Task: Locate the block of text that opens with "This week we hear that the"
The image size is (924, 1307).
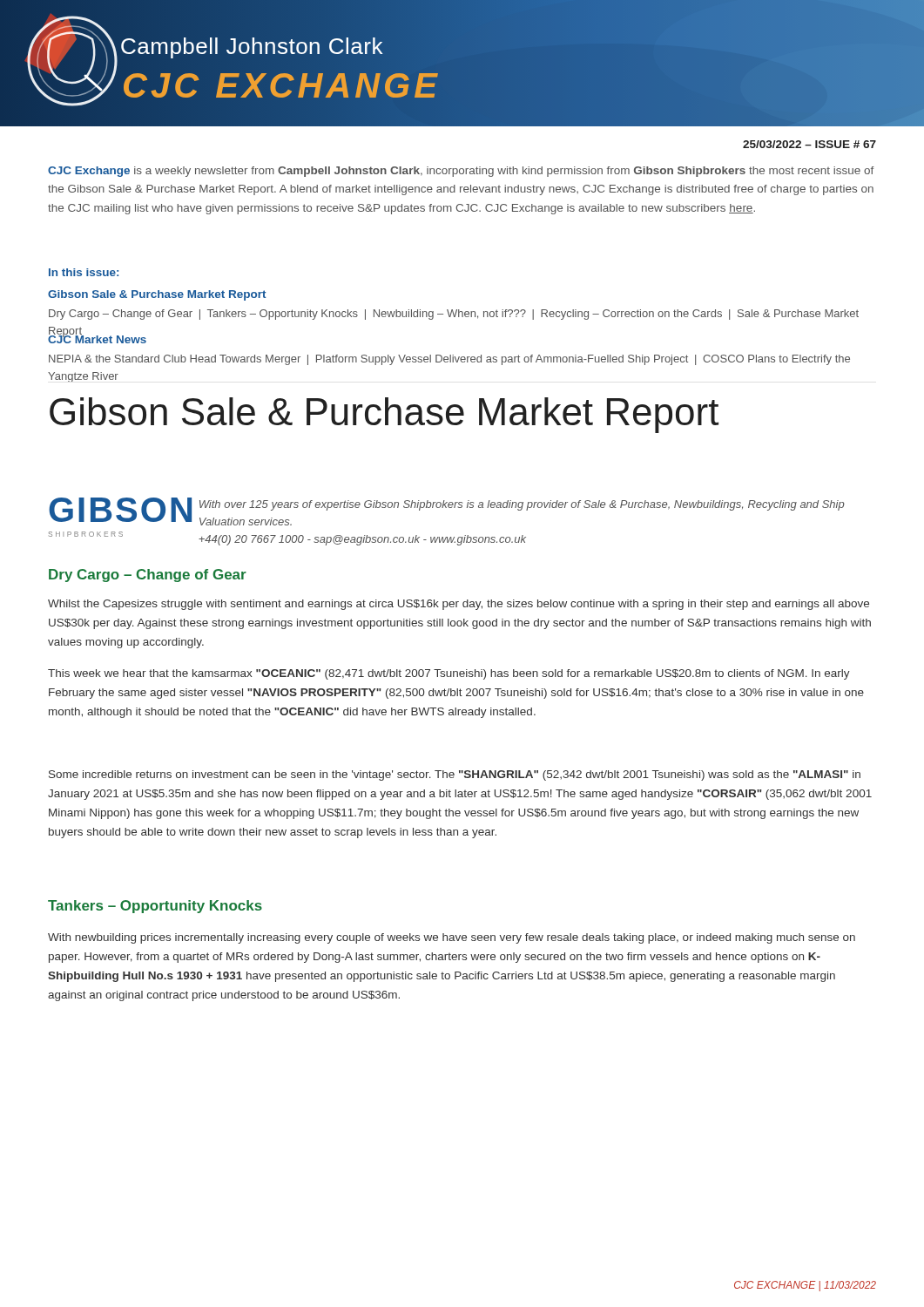Action: pyautogui.click(x=456, y=692)
